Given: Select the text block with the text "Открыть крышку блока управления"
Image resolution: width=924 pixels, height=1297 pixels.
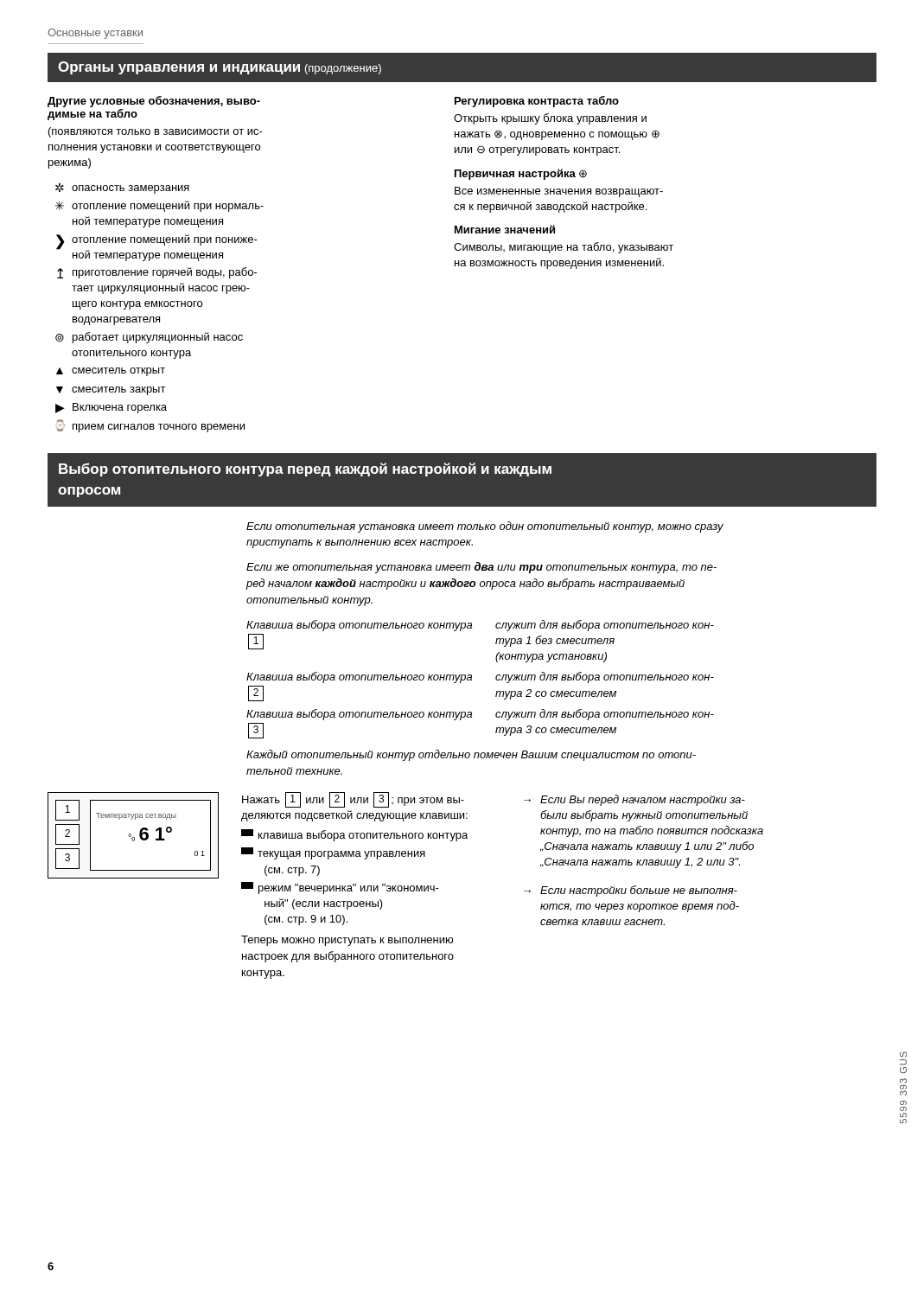Looking at the screenshot, I should [x=557, y=134].
